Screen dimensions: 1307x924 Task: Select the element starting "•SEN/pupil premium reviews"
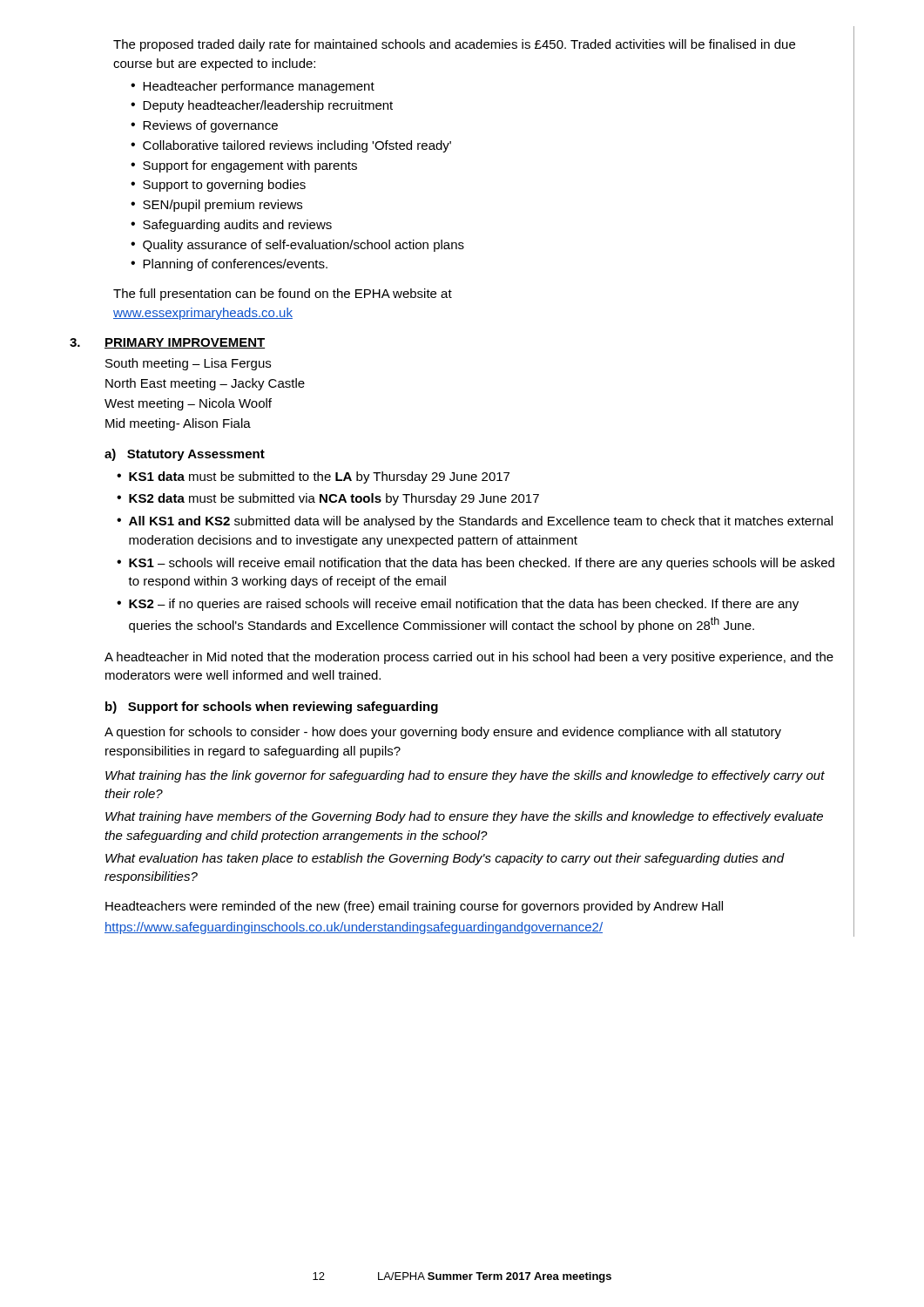(x=217, y=205)
